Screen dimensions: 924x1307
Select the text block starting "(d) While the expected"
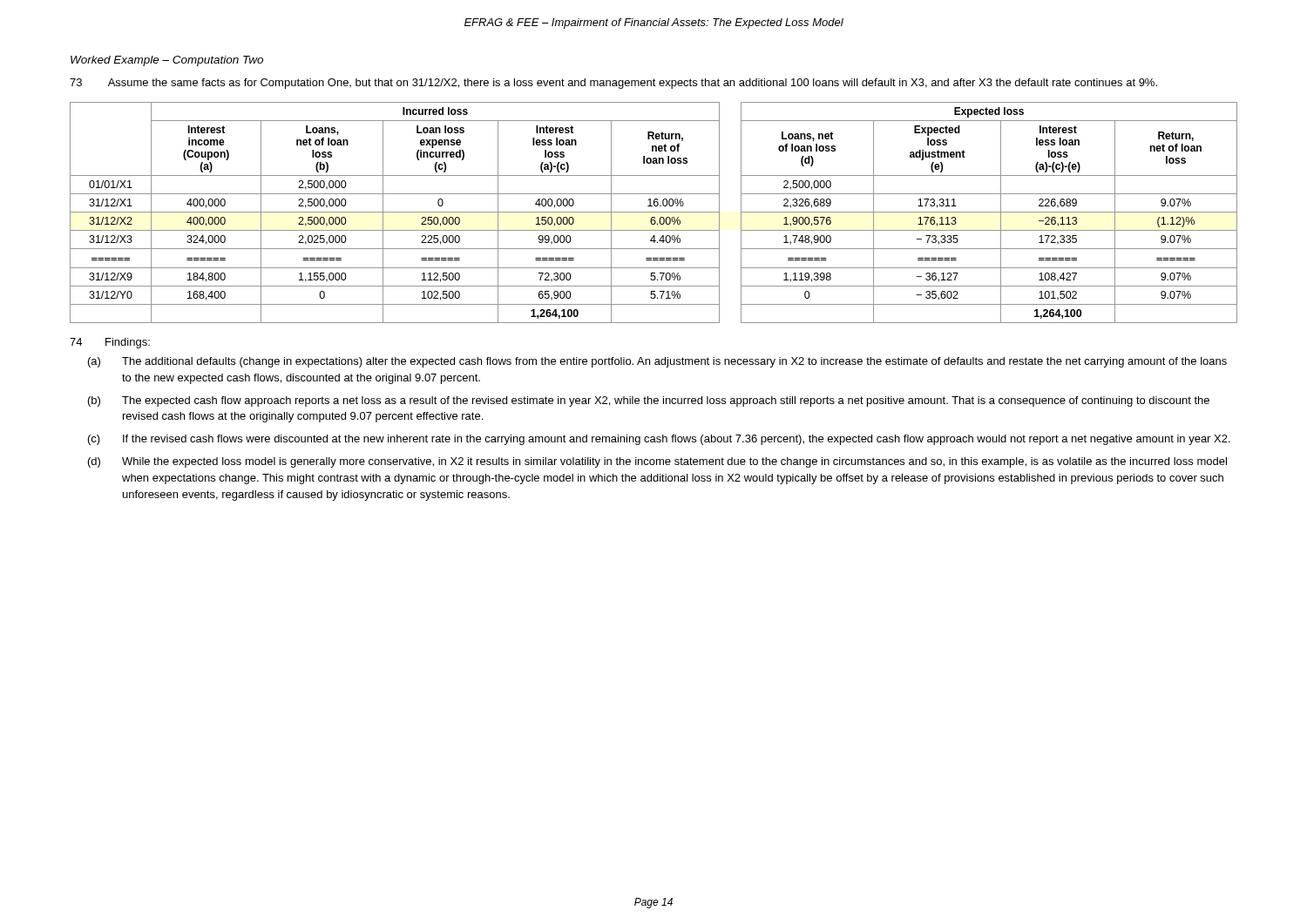654,478
